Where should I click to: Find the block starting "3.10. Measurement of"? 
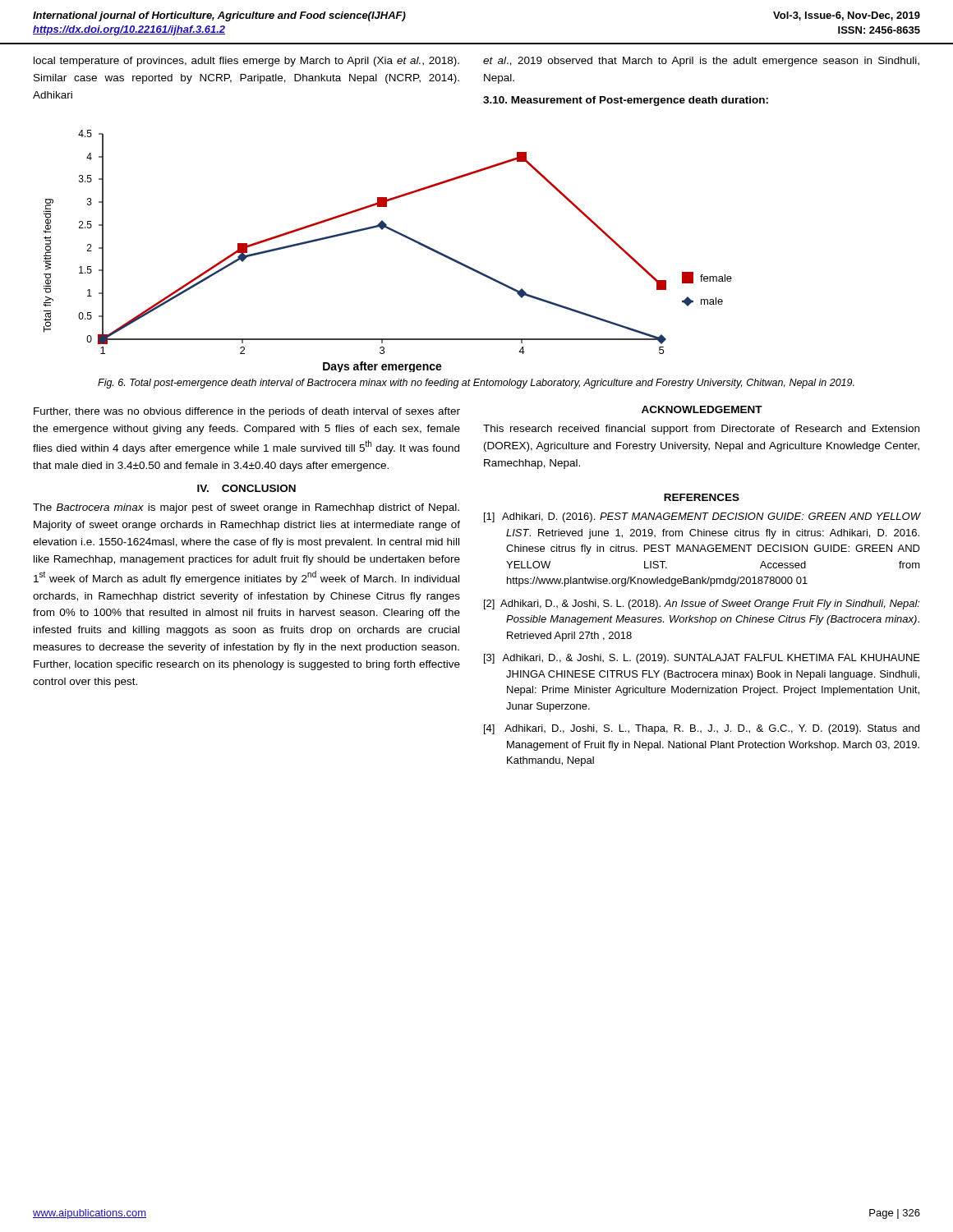[626, 100]
